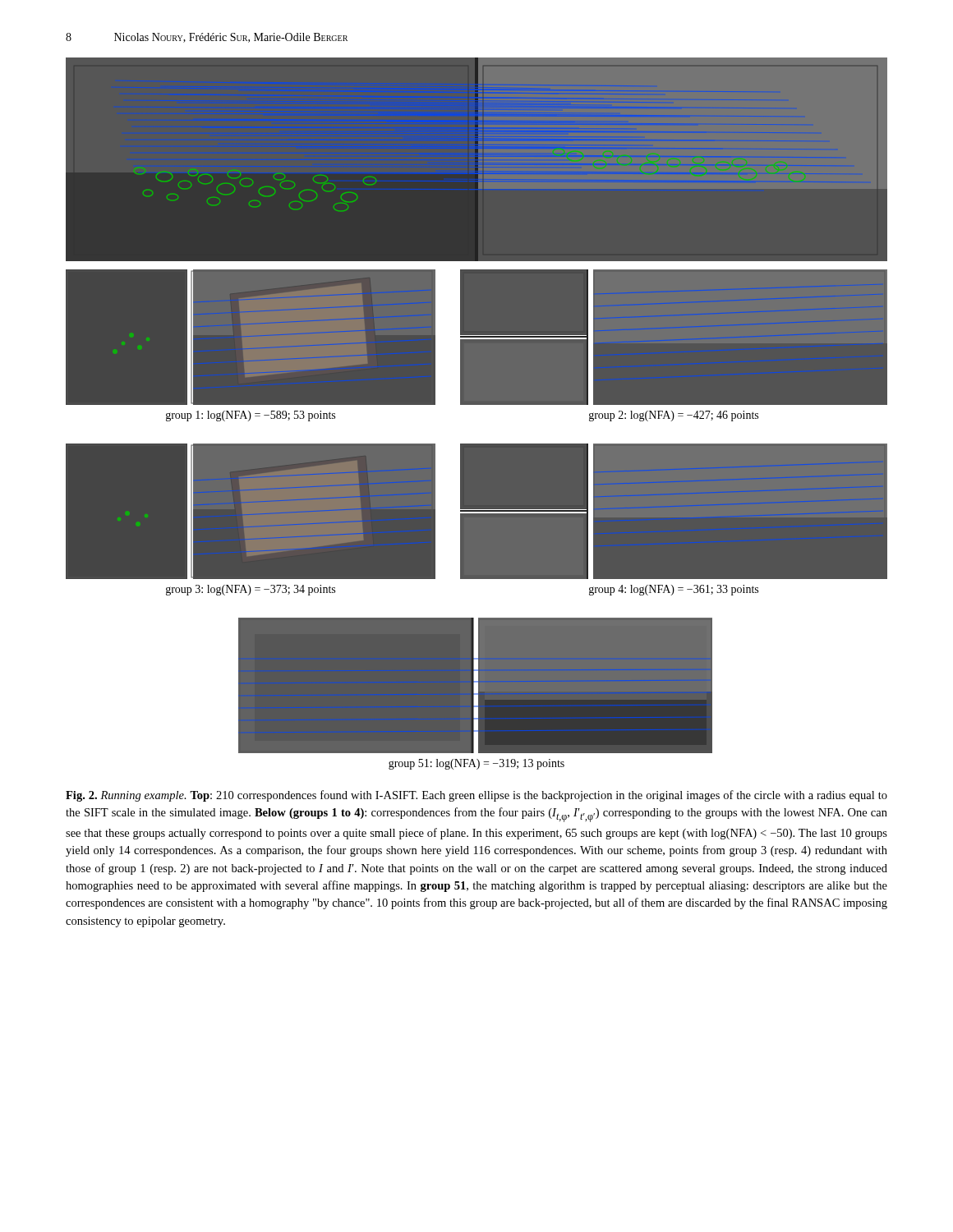Navigate to the text starting "group 2: log(NFA) = −427;"
Image resolution: width=953 pixels, height=1232 pixels.
click(x=674, y=415)
